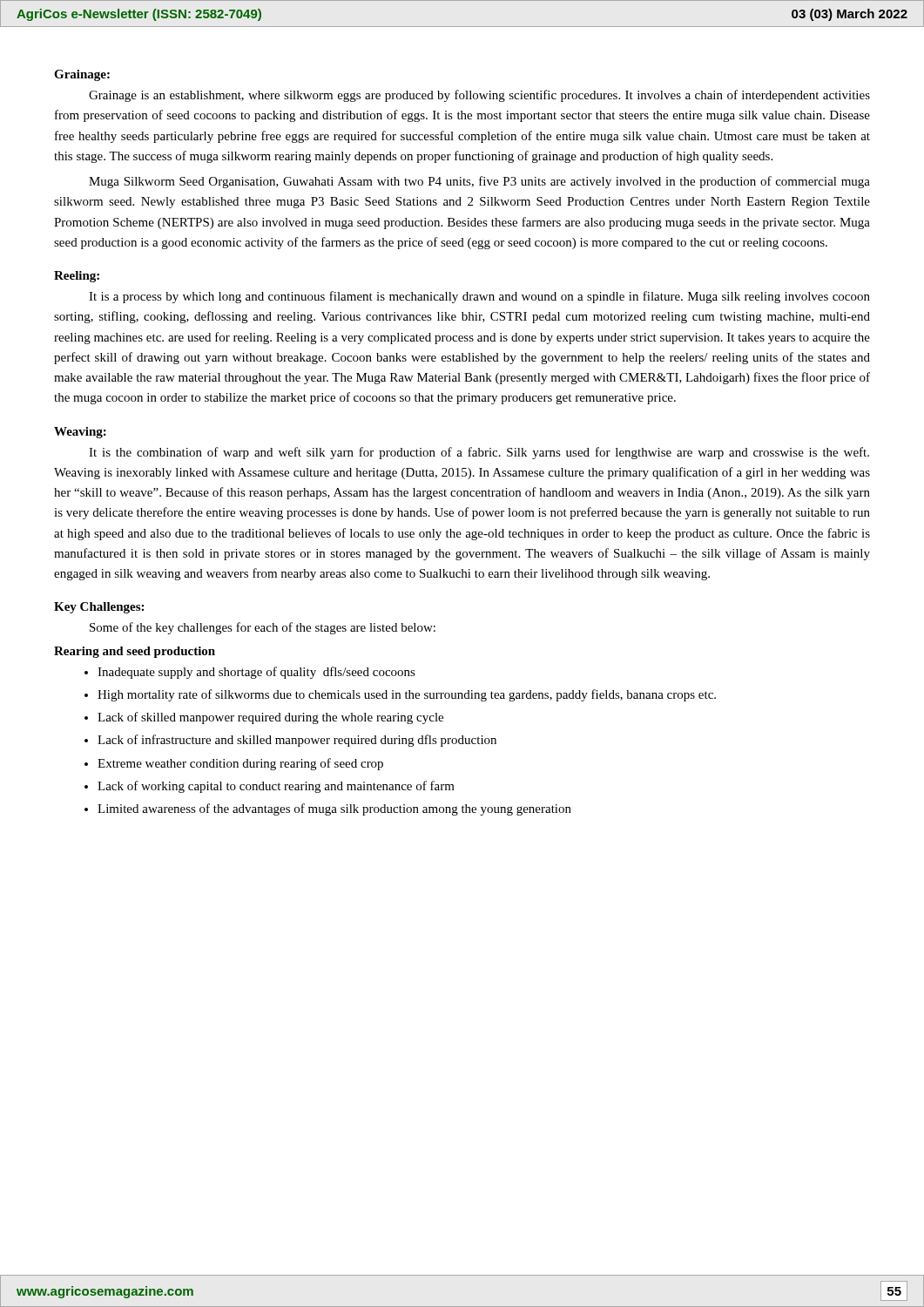
Task: Find the region starting "Lack of working capital to conduct"
Action: (x=270, y=787)
